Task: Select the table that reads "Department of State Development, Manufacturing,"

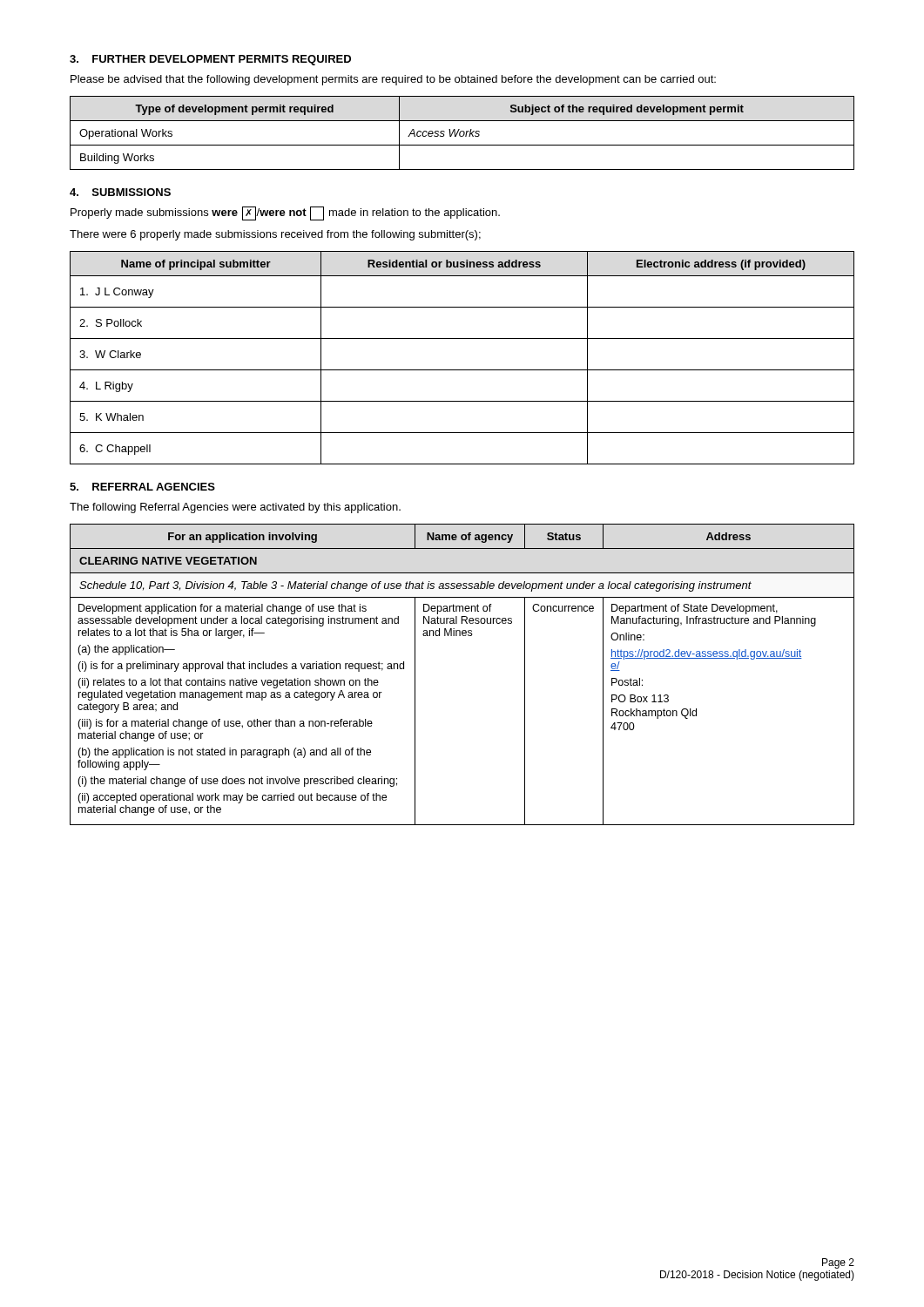Action: pyautogui.click(x=462, y=674)
